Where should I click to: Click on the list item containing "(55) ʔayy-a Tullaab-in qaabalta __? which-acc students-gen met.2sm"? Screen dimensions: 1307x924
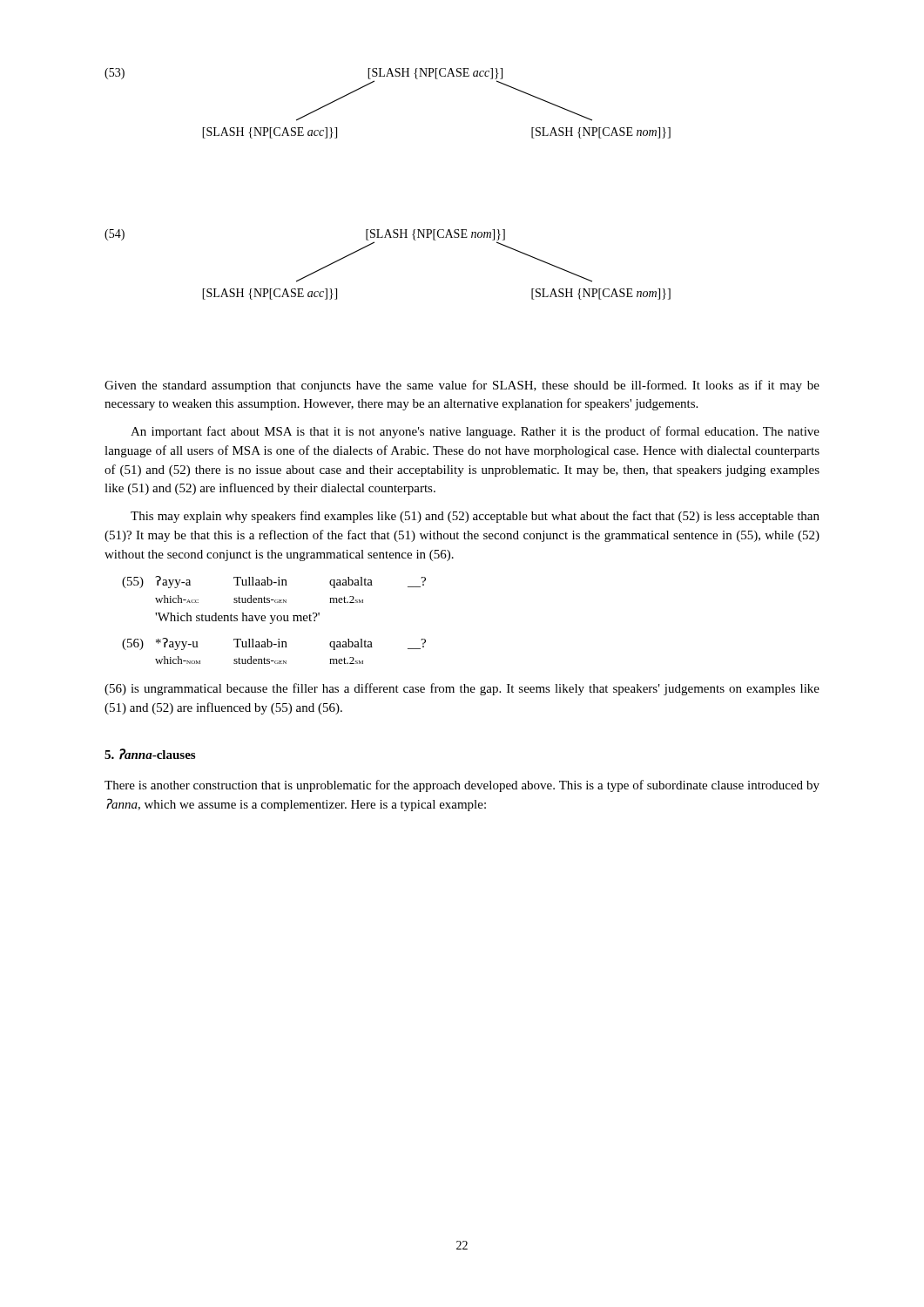click(274, 582)
